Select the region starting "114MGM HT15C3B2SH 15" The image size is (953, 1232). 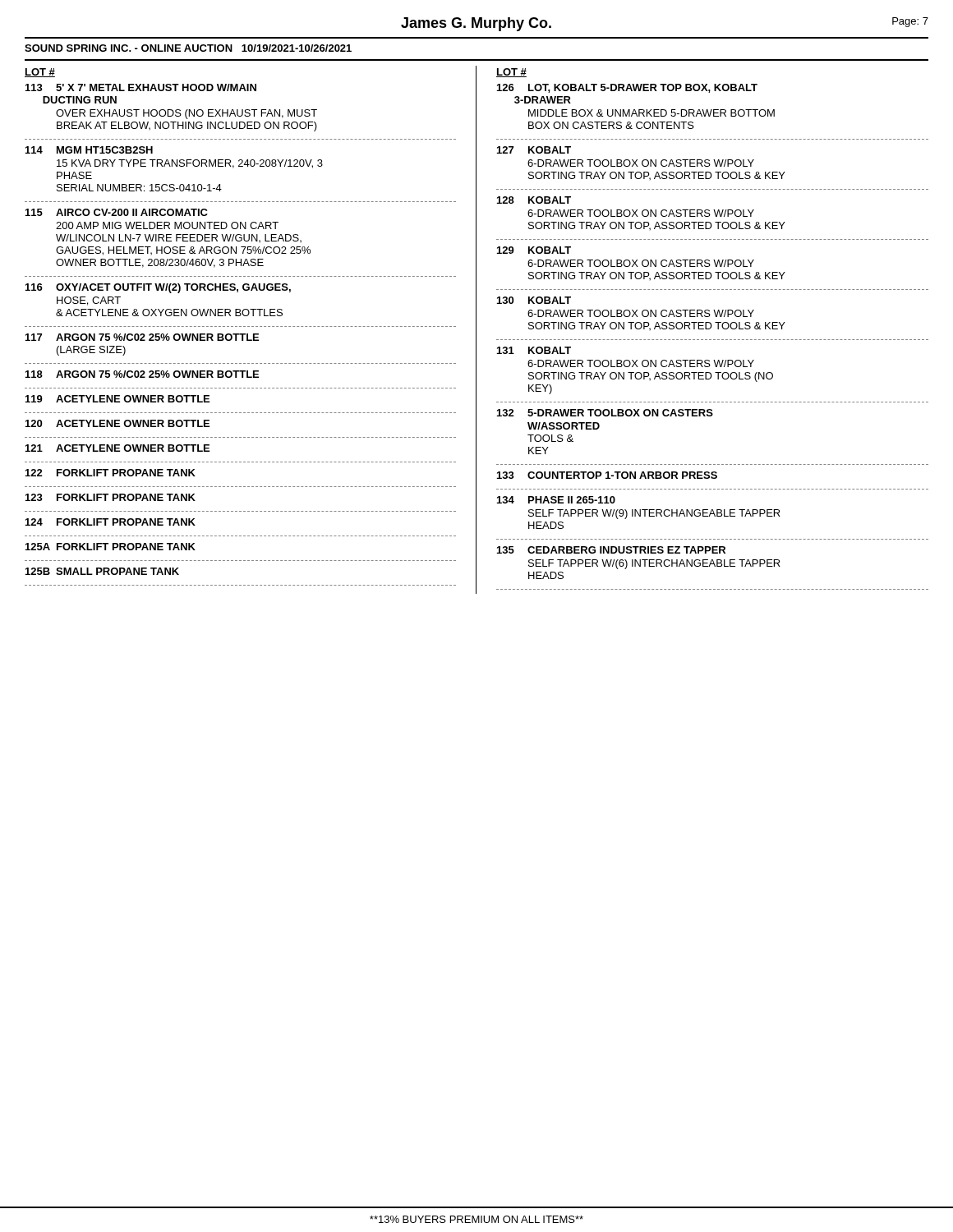[x=240, y=169]
